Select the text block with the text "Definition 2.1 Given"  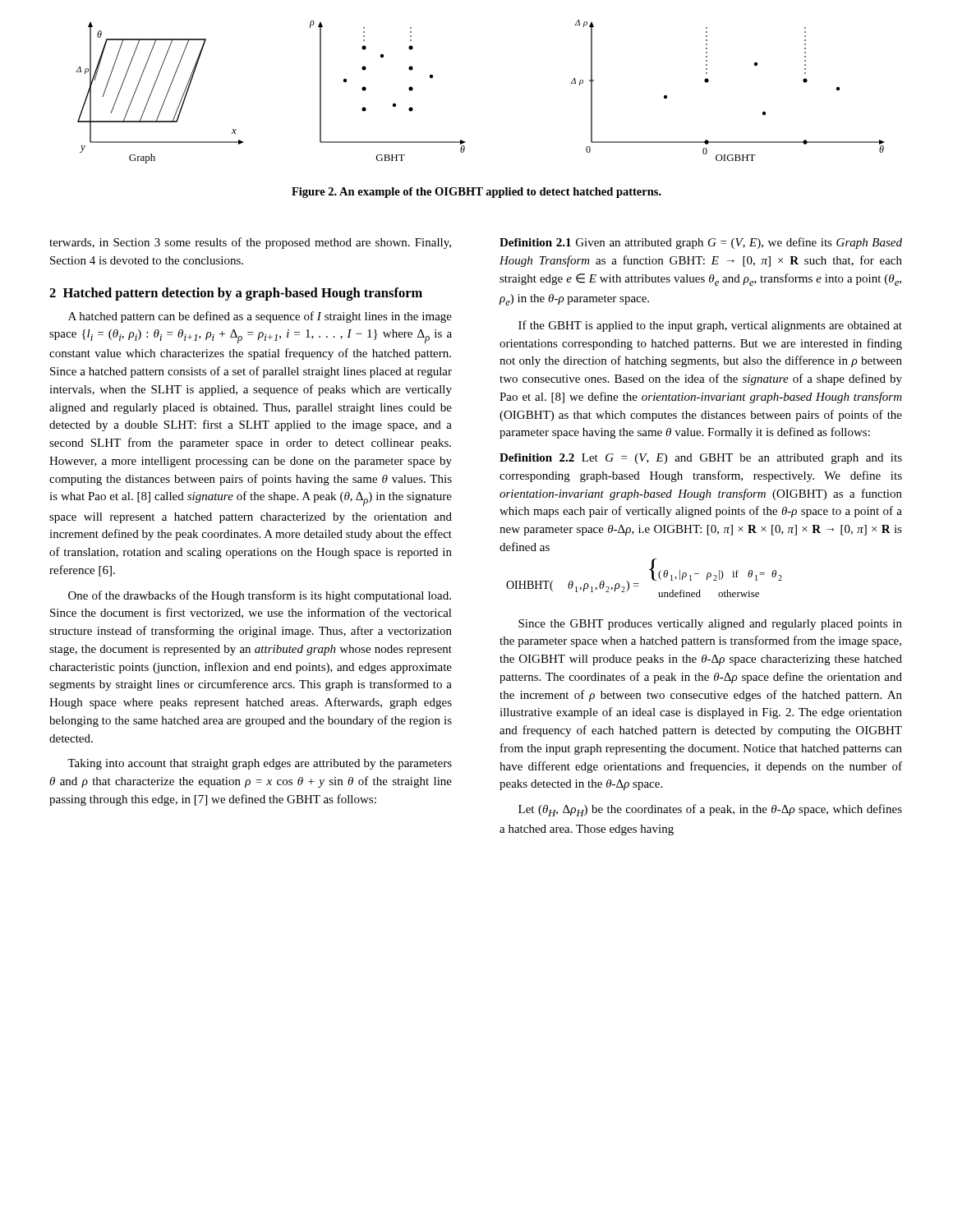701,395
